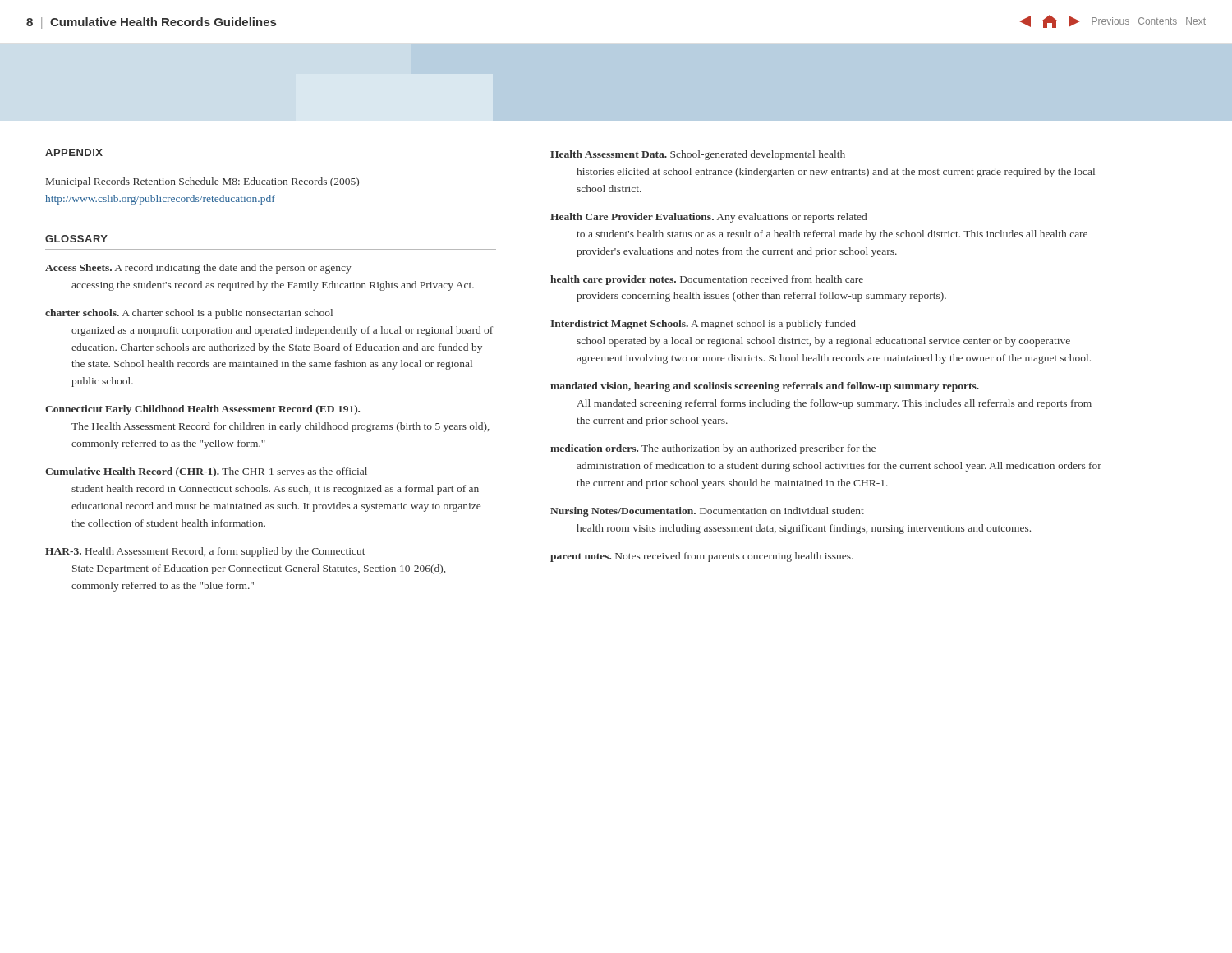
Task: Point to the block beginning "Connecticut Early Childhood Health"
Action: point(271,428)
